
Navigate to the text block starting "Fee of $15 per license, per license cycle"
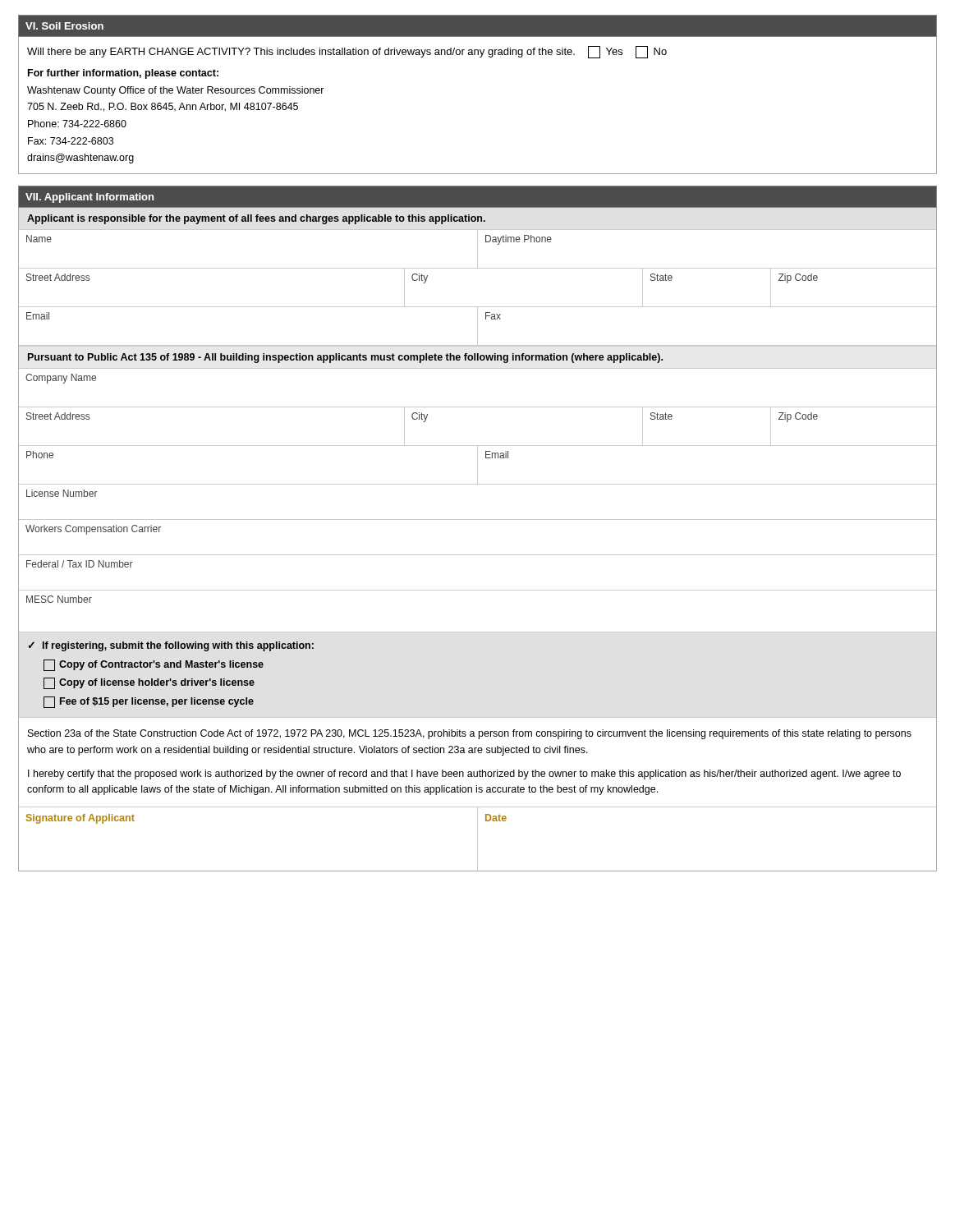[x=149, y=702]
